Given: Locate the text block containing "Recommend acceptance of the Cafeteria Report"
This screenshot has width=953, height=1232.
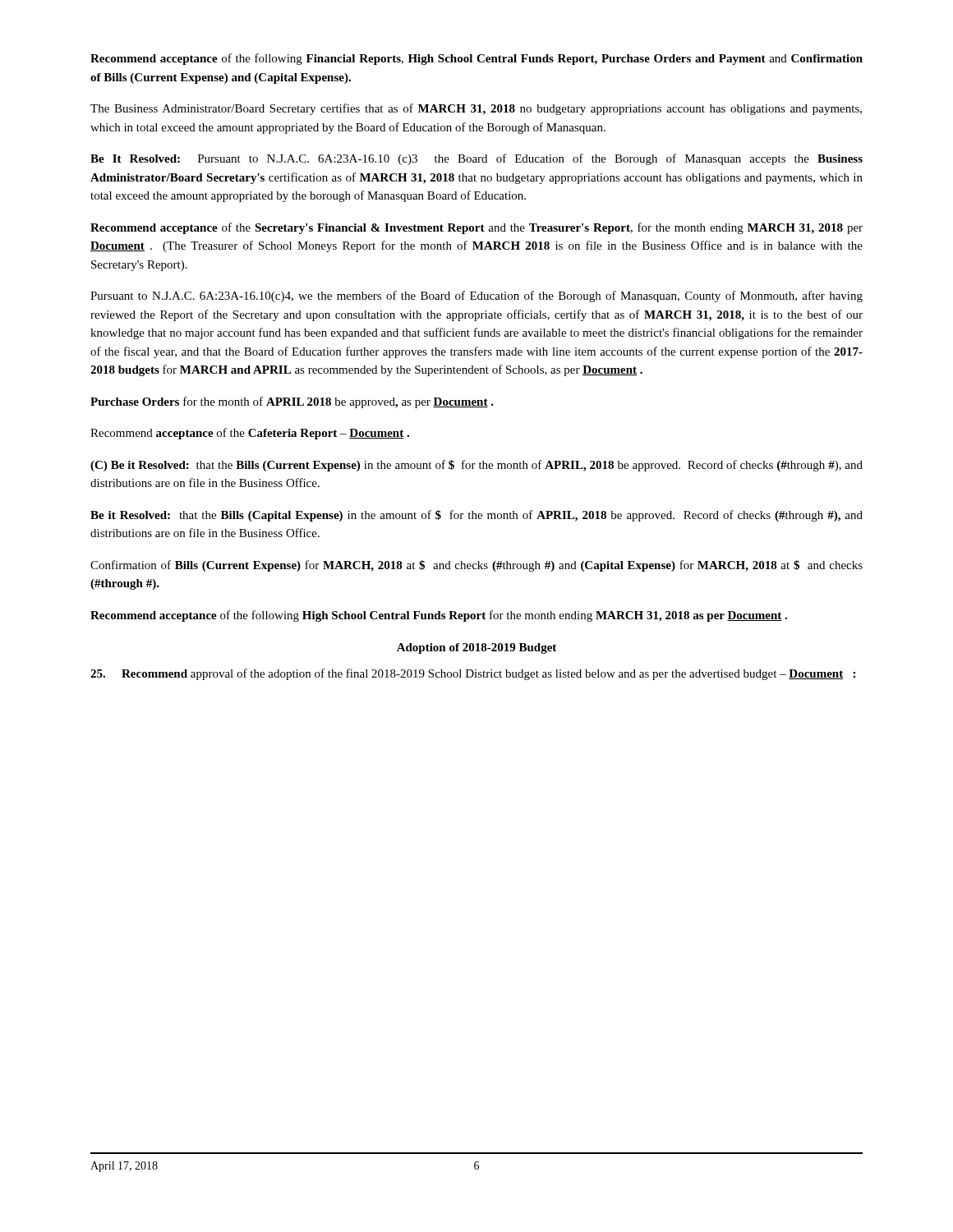Looking at the screenshot, I should pyautogui.click(x=250, y=434).
